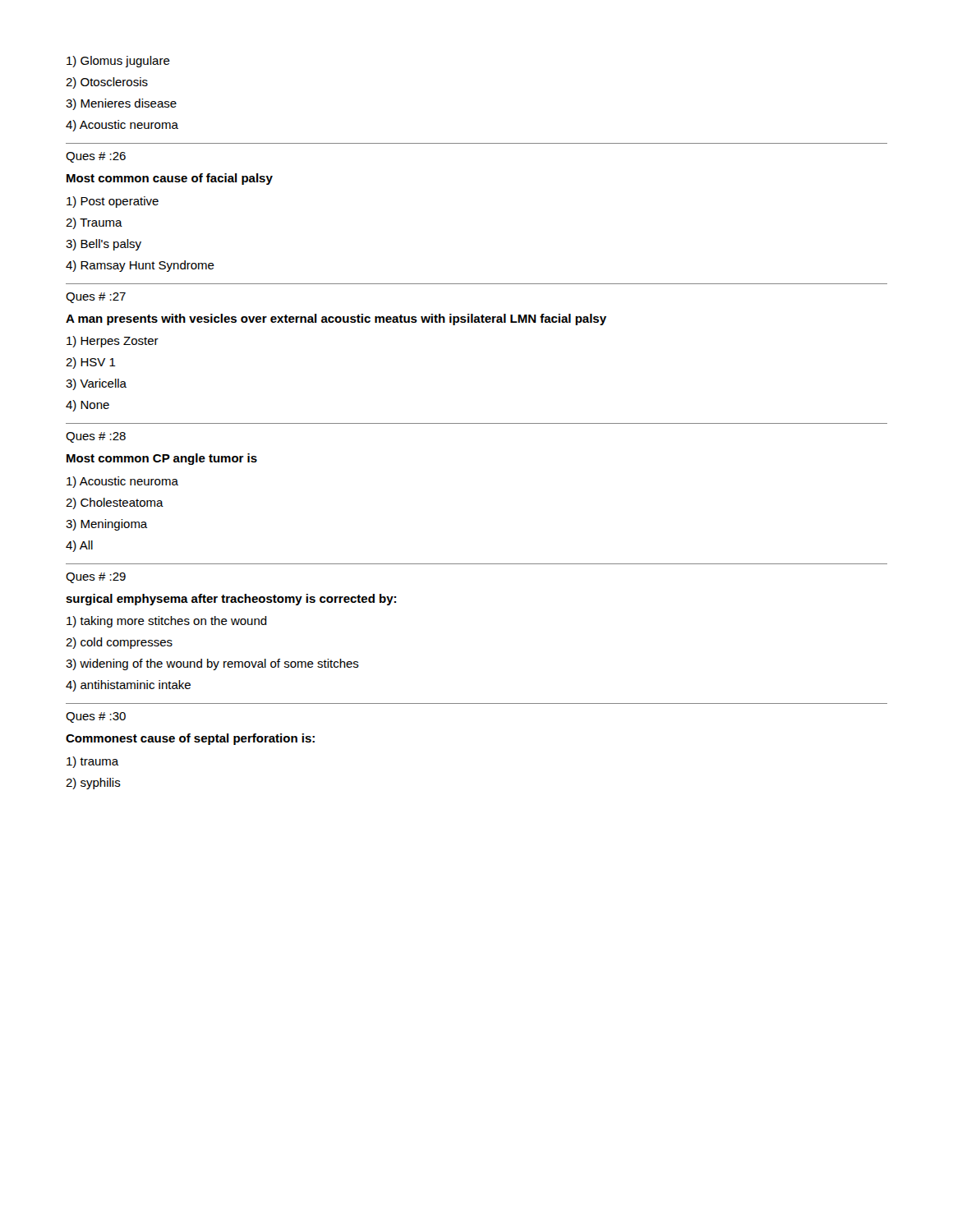Click on the list item with the text "3) Meningioma"
Screen dimensions: 1232x953
point(106,523)
